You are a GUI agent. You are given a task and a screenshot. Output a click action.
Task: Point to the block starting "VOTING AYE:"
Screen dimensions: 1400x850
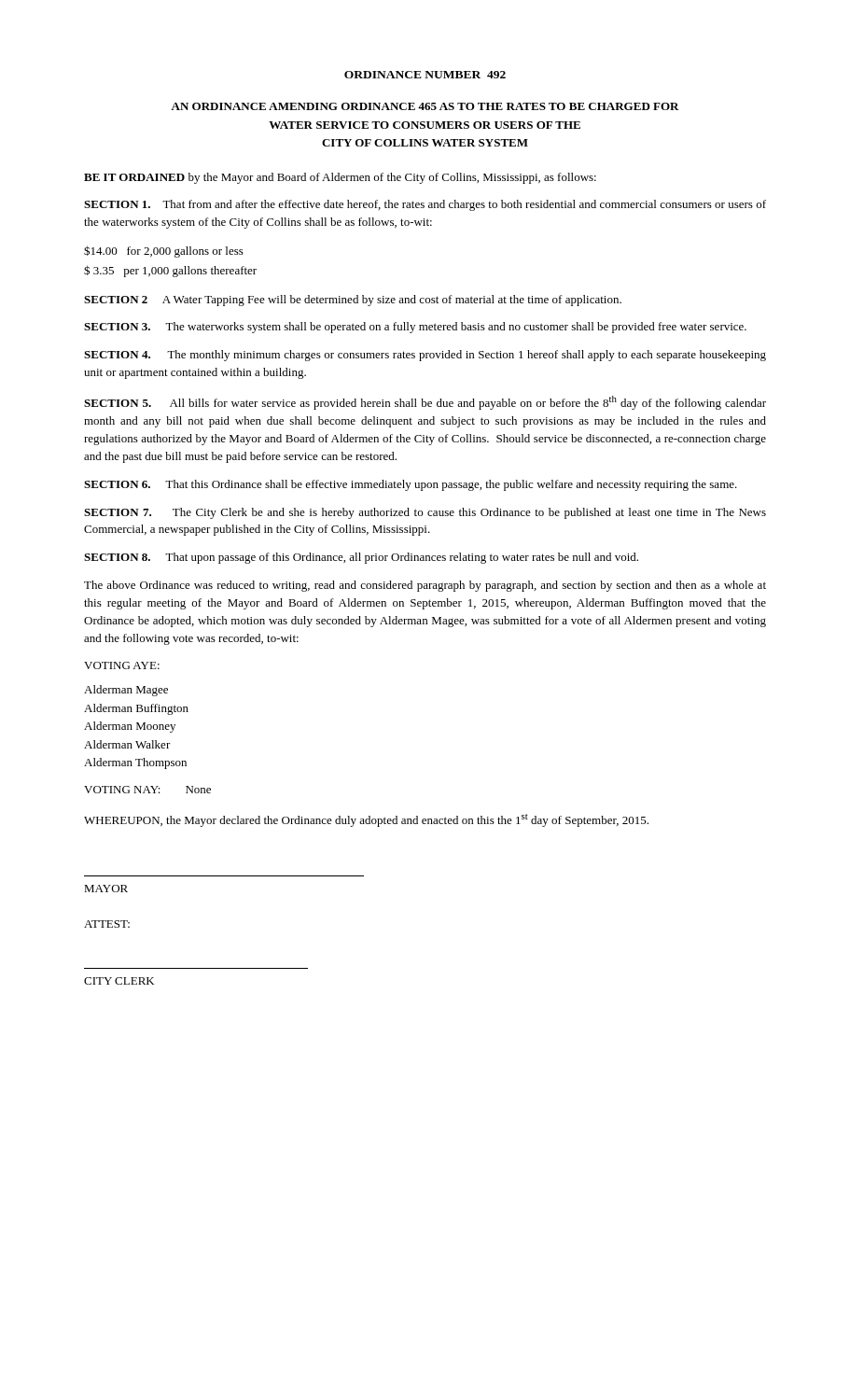(122, 665)
